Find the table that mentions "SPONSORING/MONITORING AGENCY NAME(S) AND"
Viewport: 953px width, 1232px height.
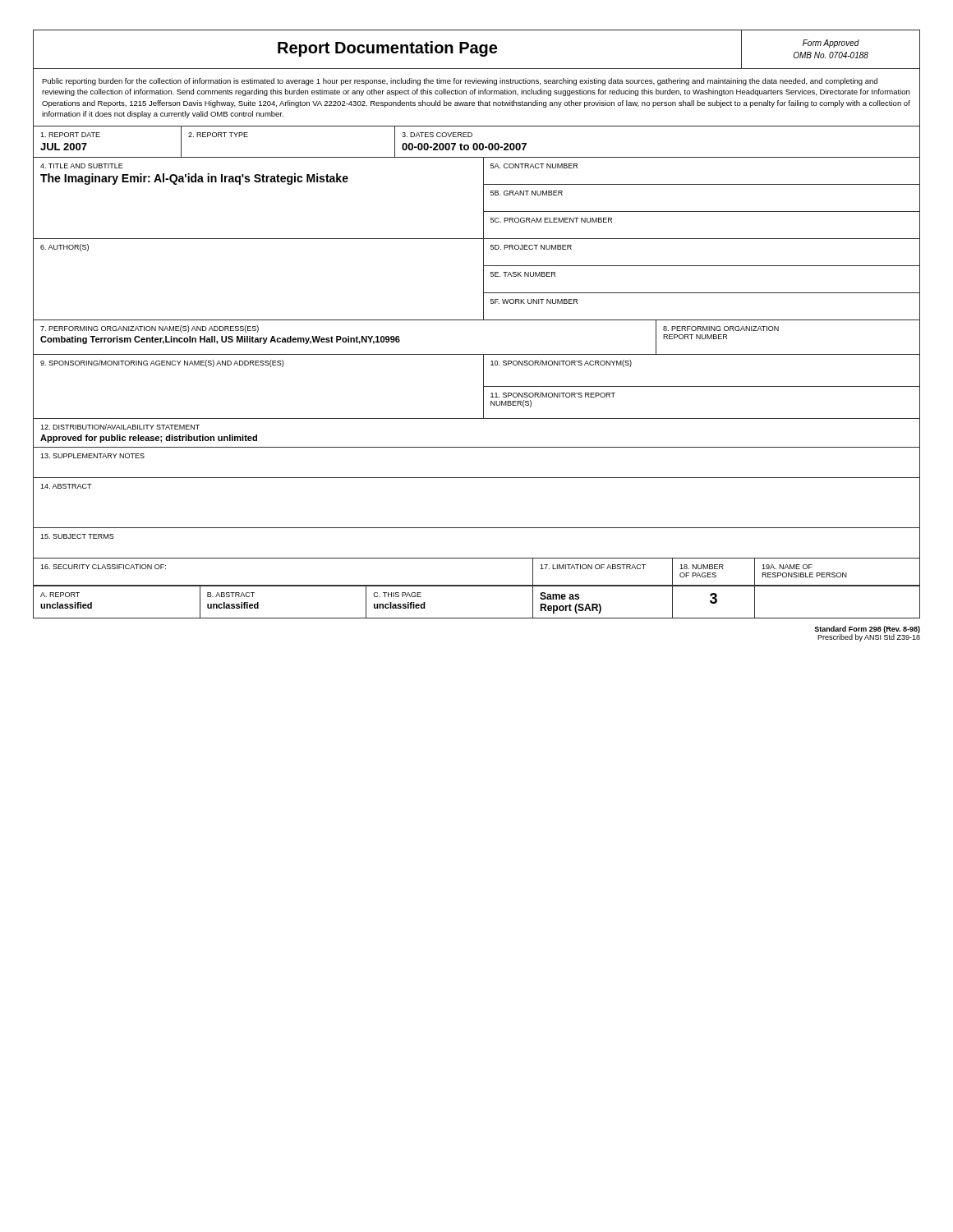[x=476, y=387]
